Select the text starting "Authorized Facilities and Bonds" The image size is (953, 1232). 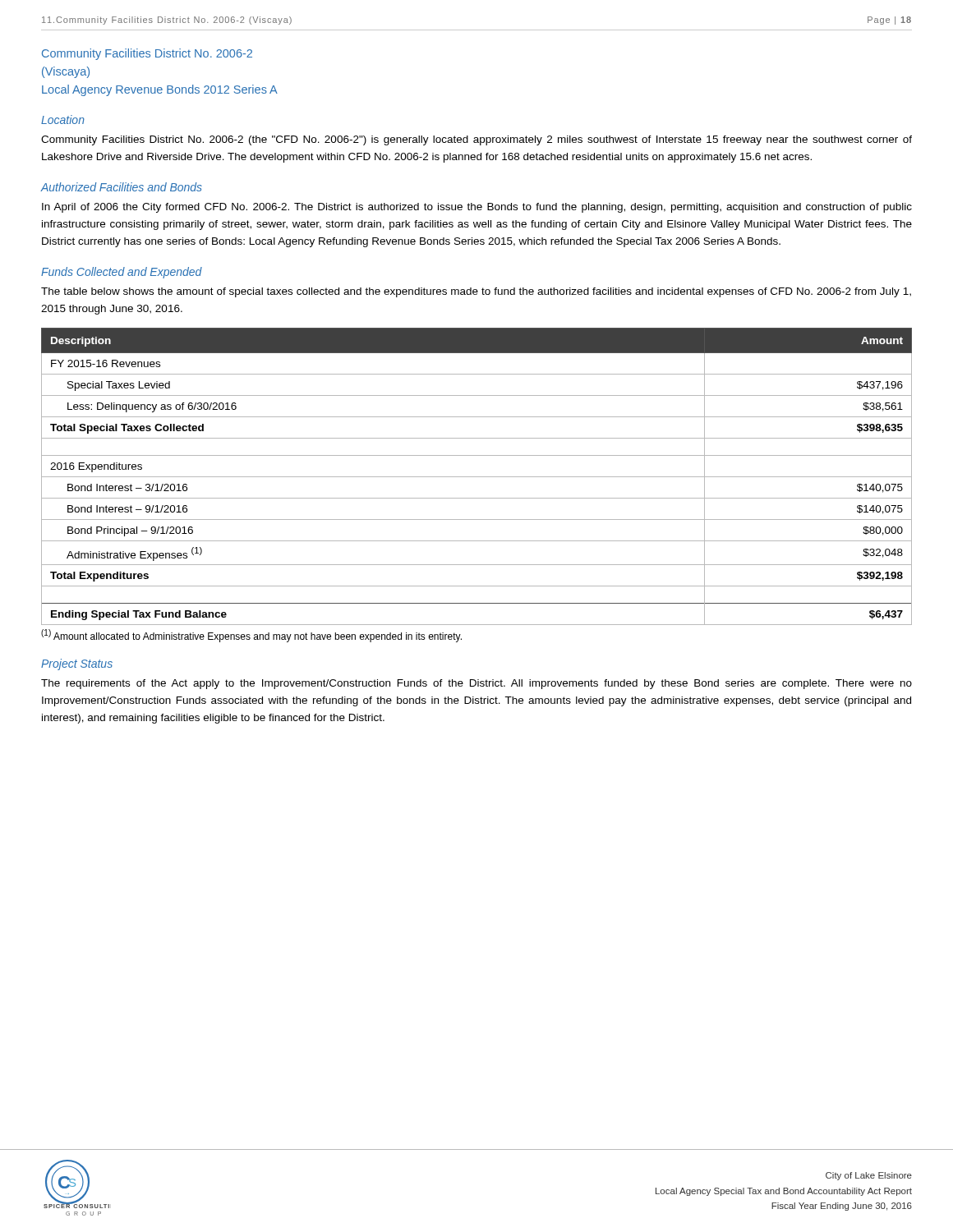122,187
